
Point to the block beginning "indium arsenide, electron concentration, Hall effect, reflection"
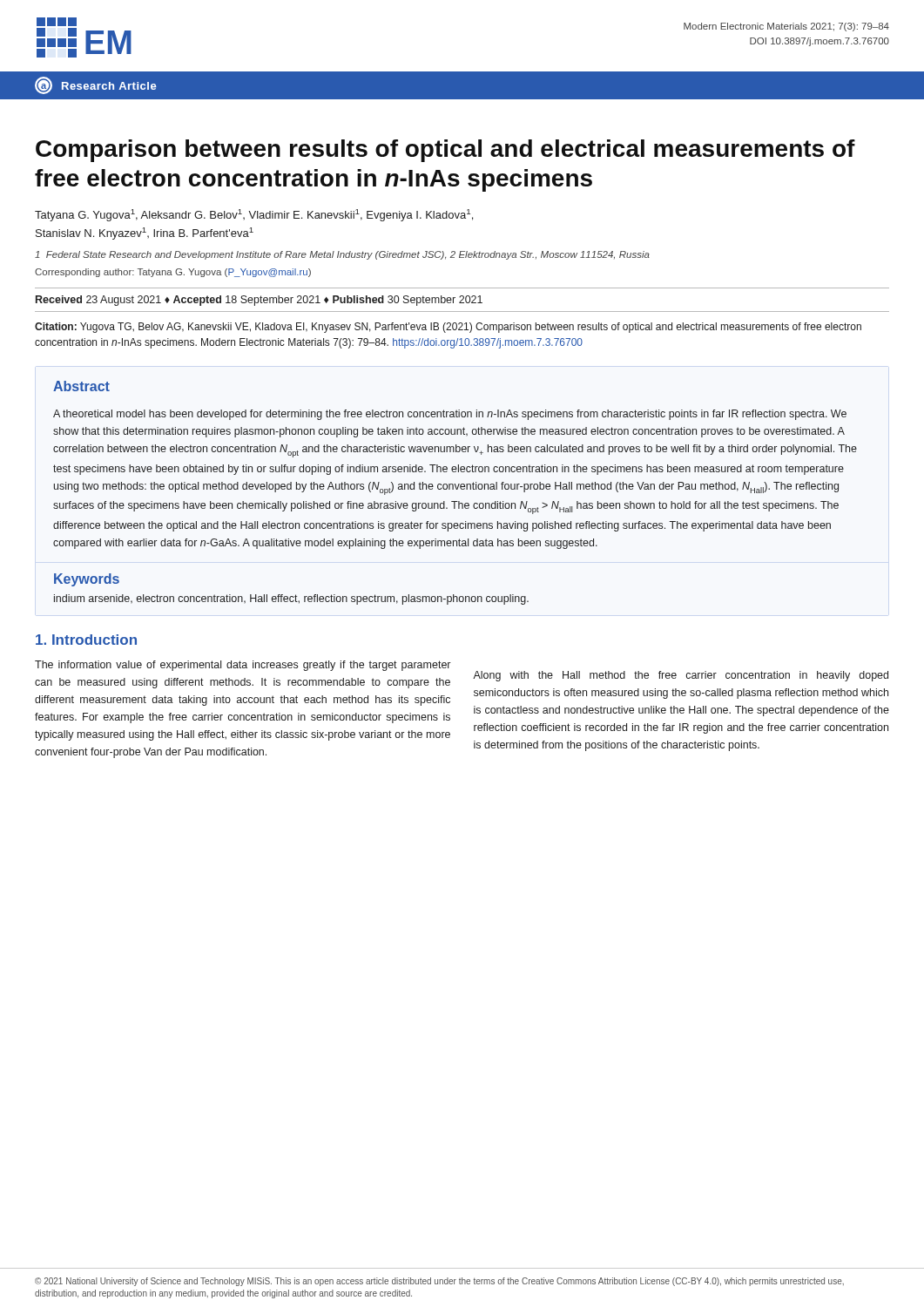(x=291, y=598)
